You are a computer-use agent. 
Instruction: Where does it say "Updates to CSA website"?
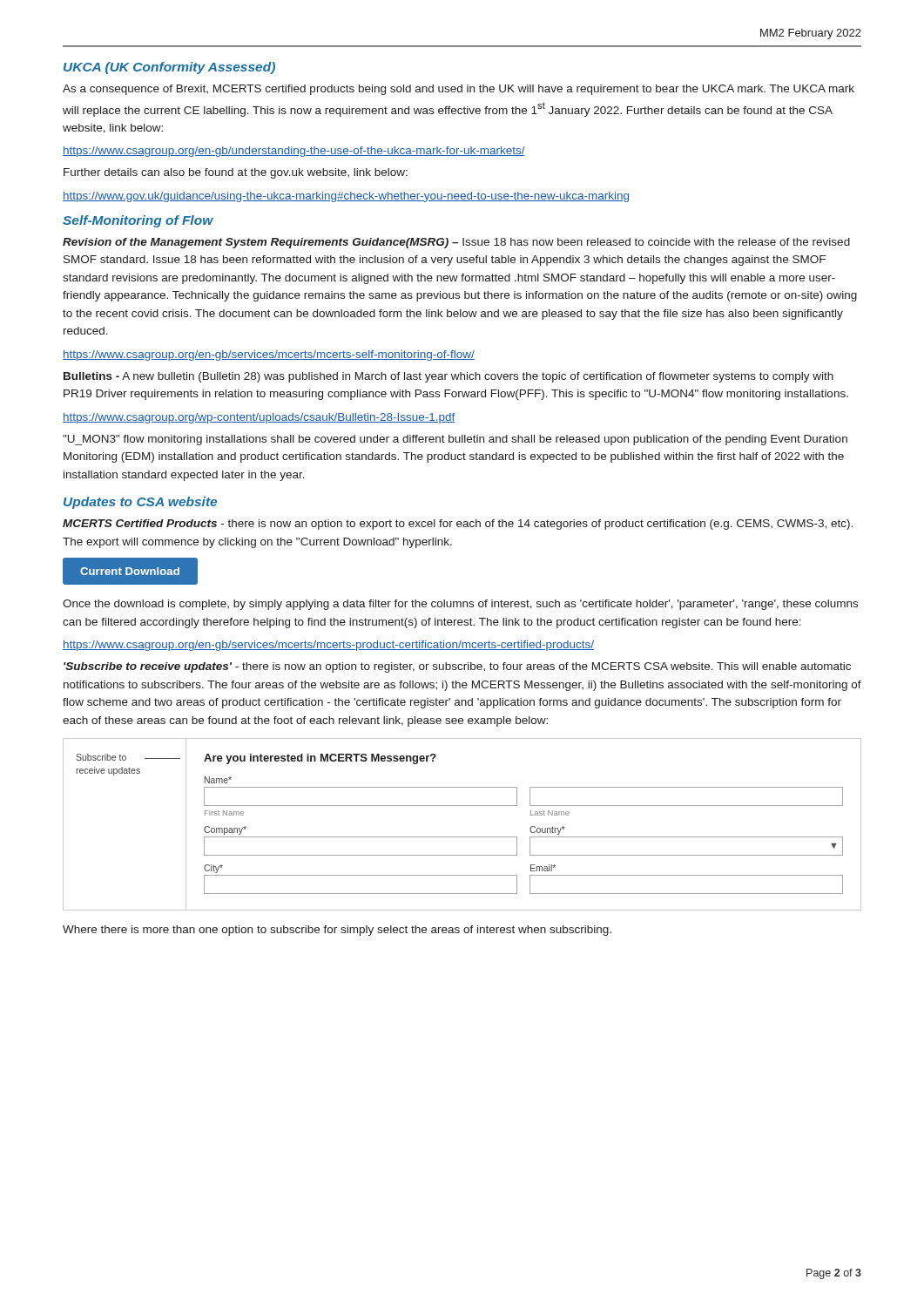[140, 502]
